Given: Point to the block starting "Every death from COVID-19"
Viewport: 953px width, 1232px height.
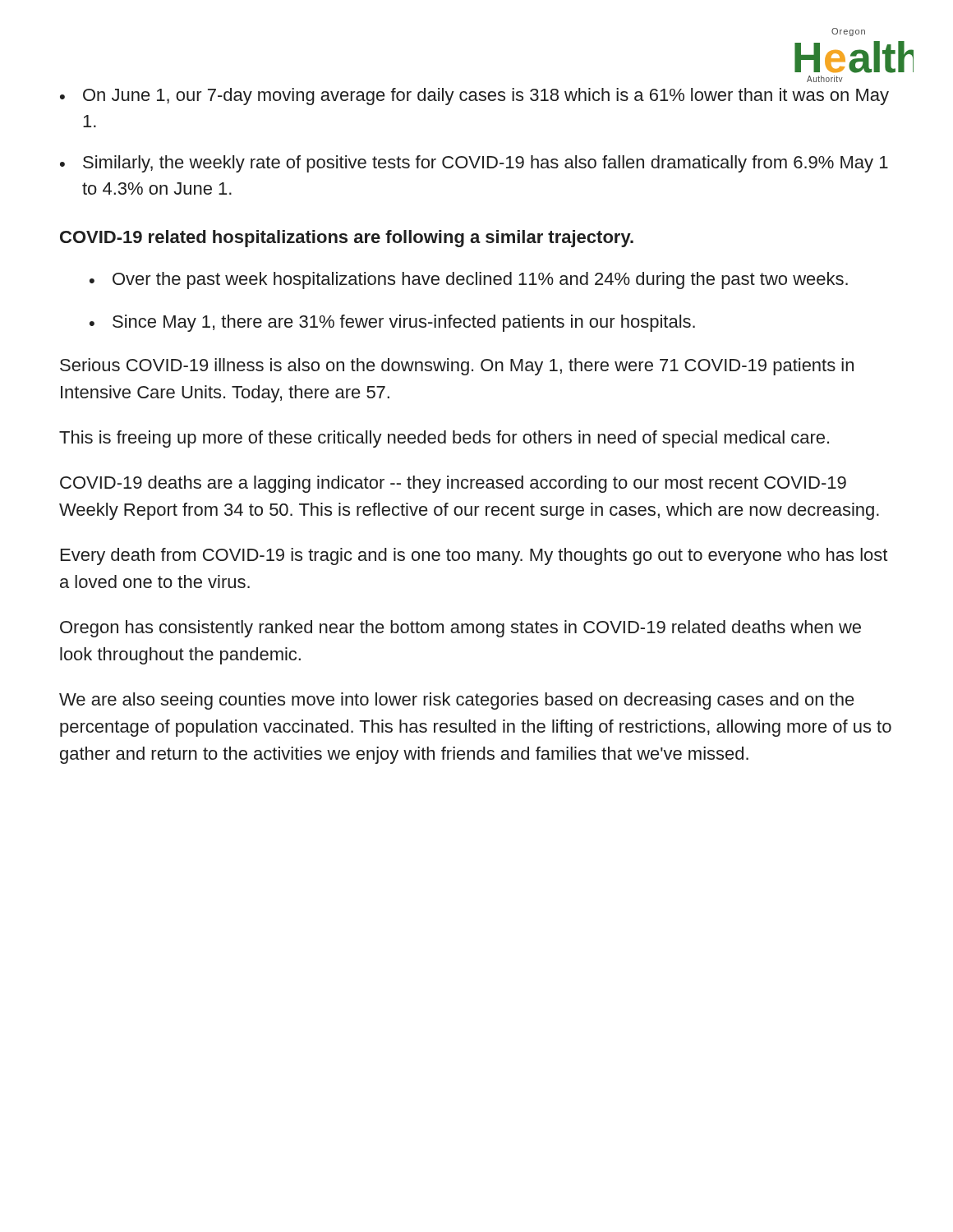Looking at the screenshot, I should pos(473,569).
